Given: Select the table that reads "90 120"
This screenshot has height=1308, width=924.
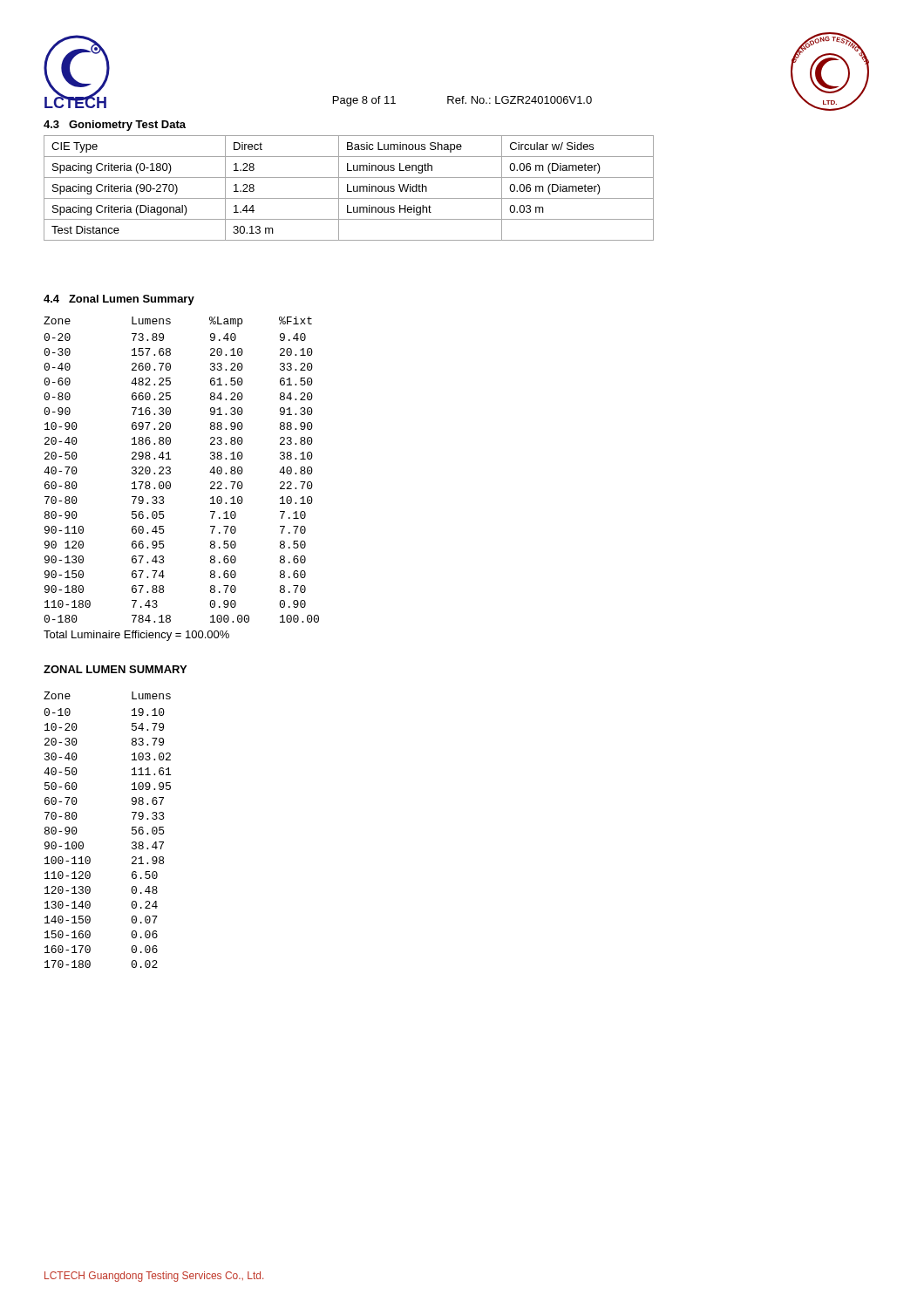Looking at the screenshot, I should click(196, 470).
